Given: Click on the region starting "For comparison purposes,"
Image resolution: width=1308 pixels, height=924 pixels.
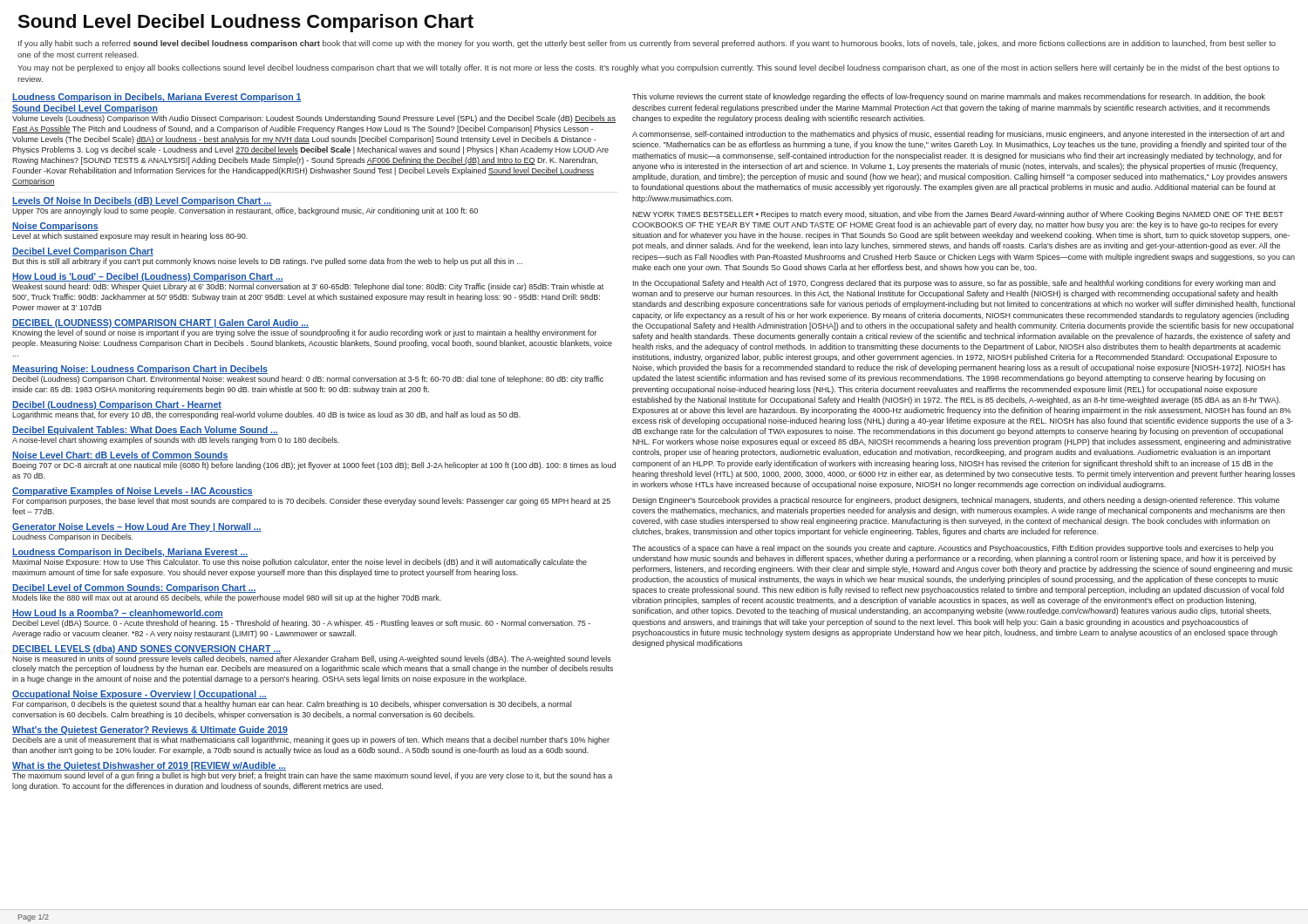Looking at the screenshot, I should point(311,506).
